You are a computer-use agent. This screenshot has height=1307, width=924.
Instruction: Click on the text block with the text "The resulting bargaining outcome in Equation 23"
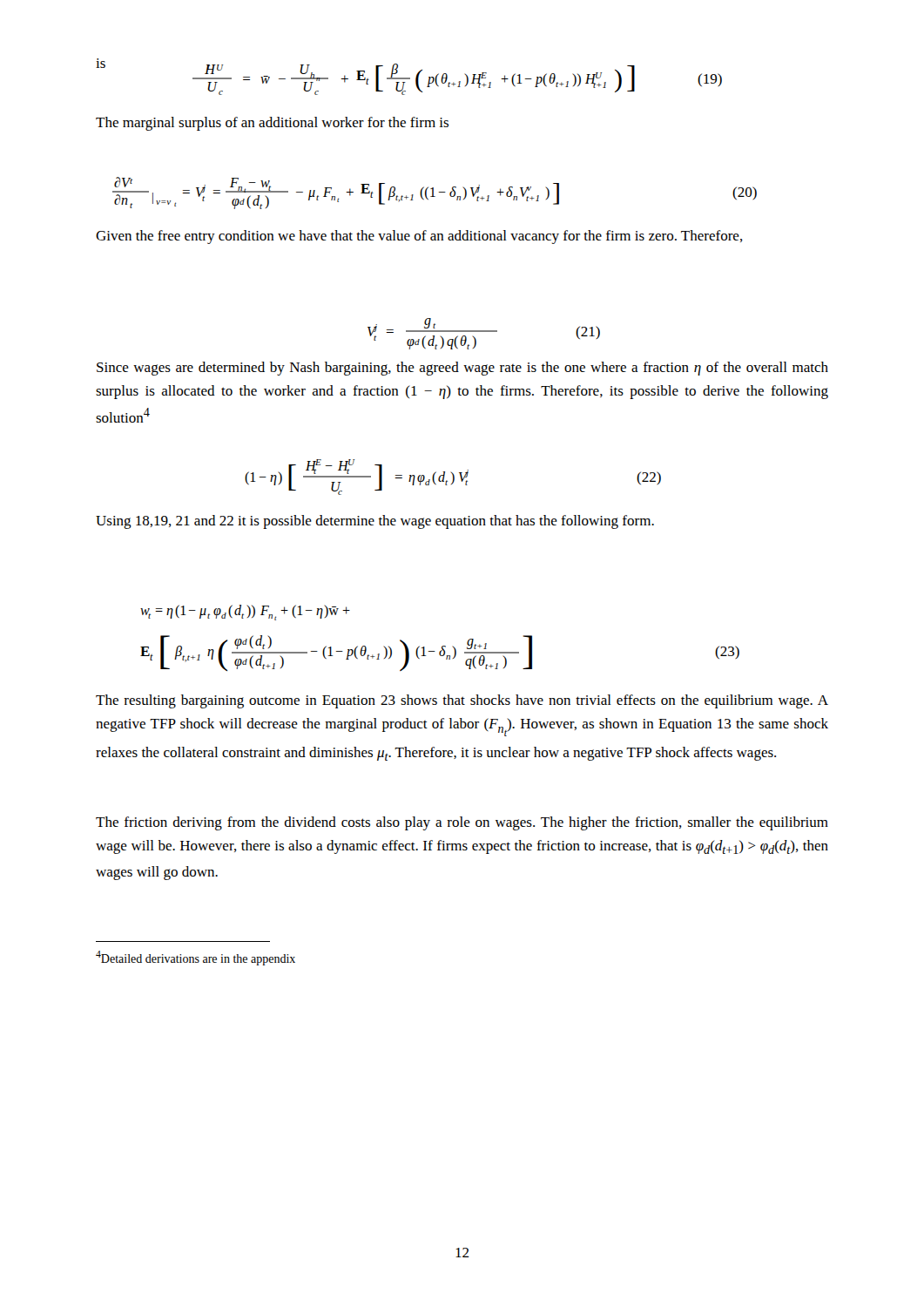(x=462, y=728)
